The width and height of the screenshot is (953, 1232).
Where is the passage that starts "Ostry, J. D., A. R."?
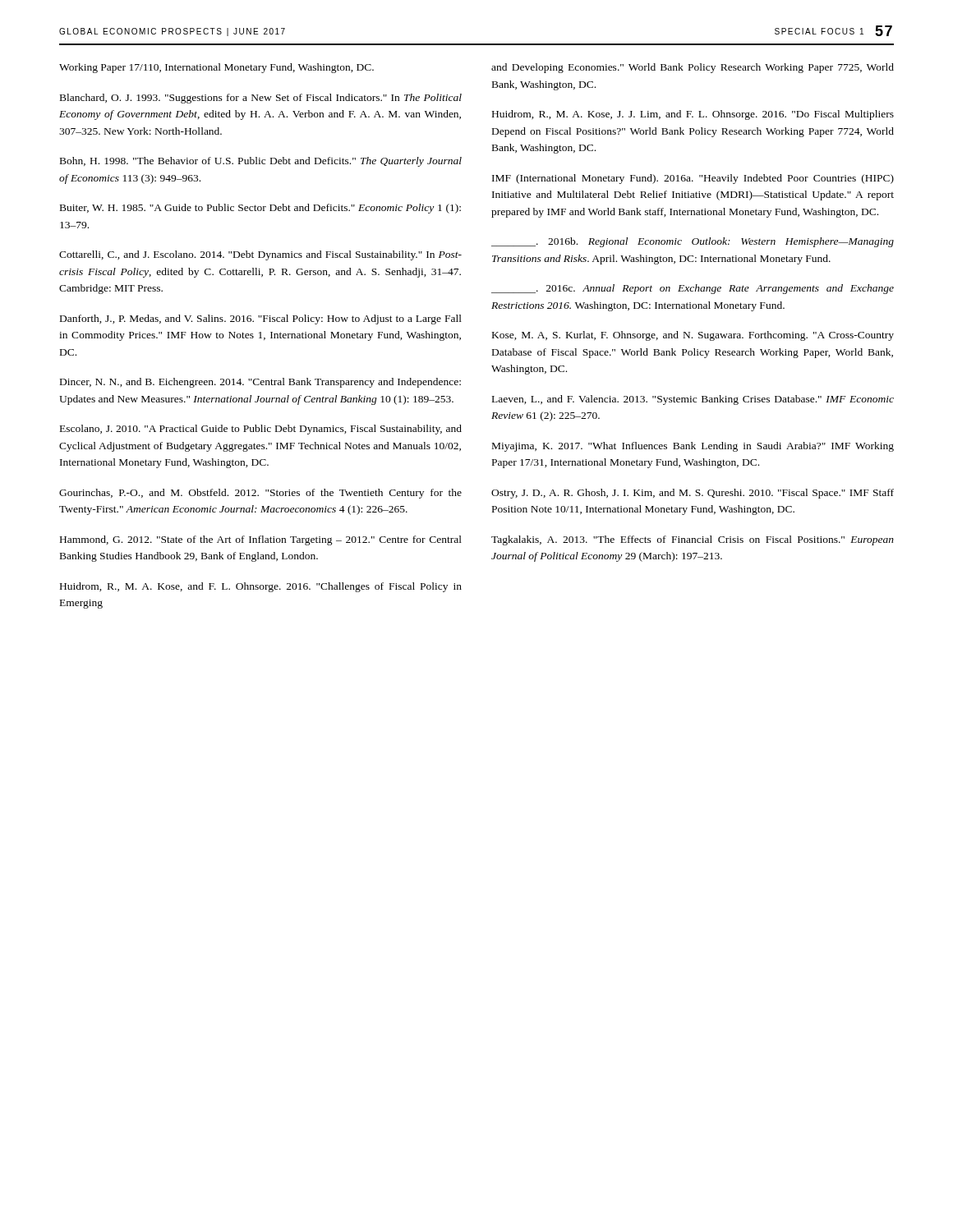(693, 501)
